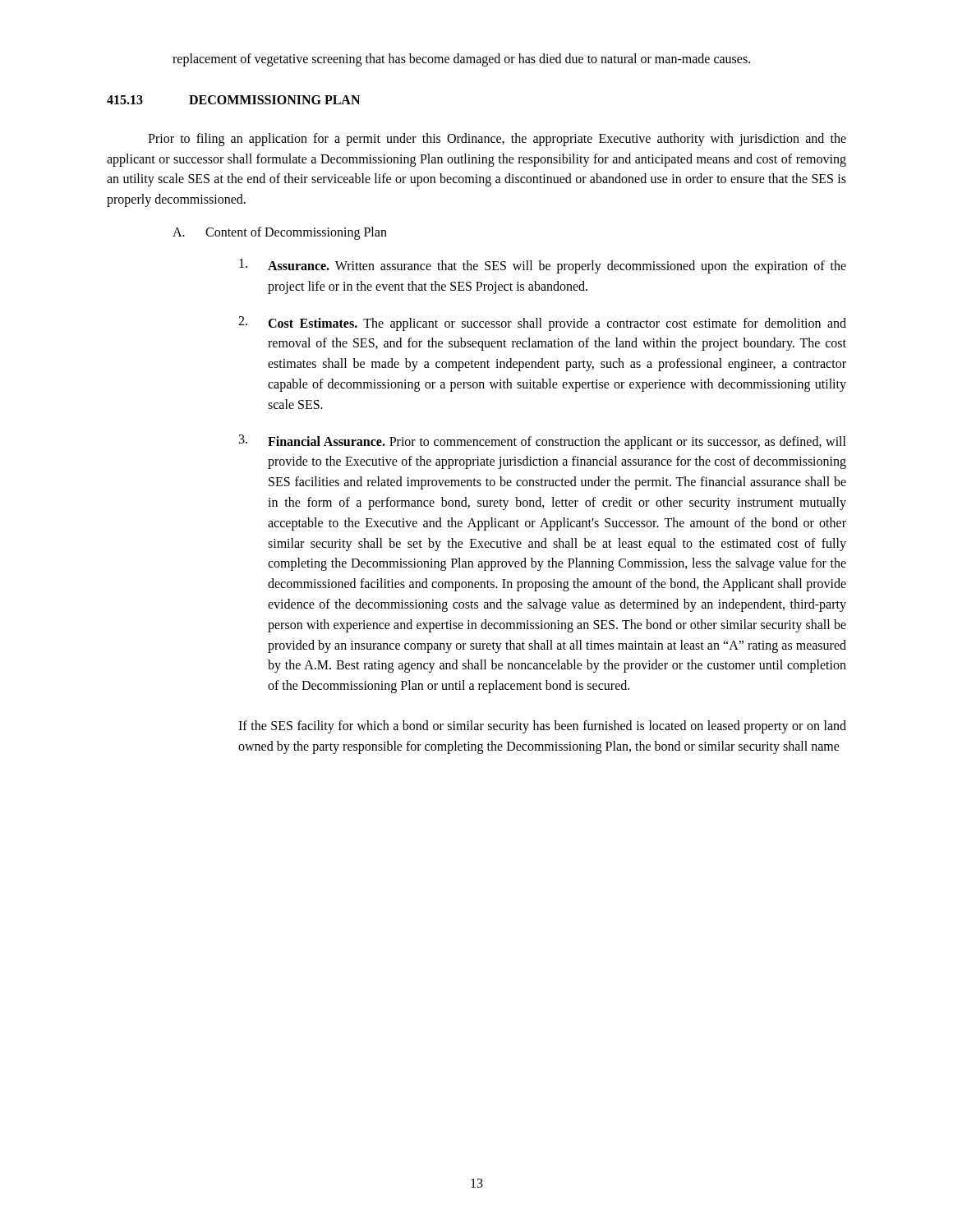Locate the section header
Viewport: 953px width, 1232px height.
pyautogui.click(x=234, y=100)
